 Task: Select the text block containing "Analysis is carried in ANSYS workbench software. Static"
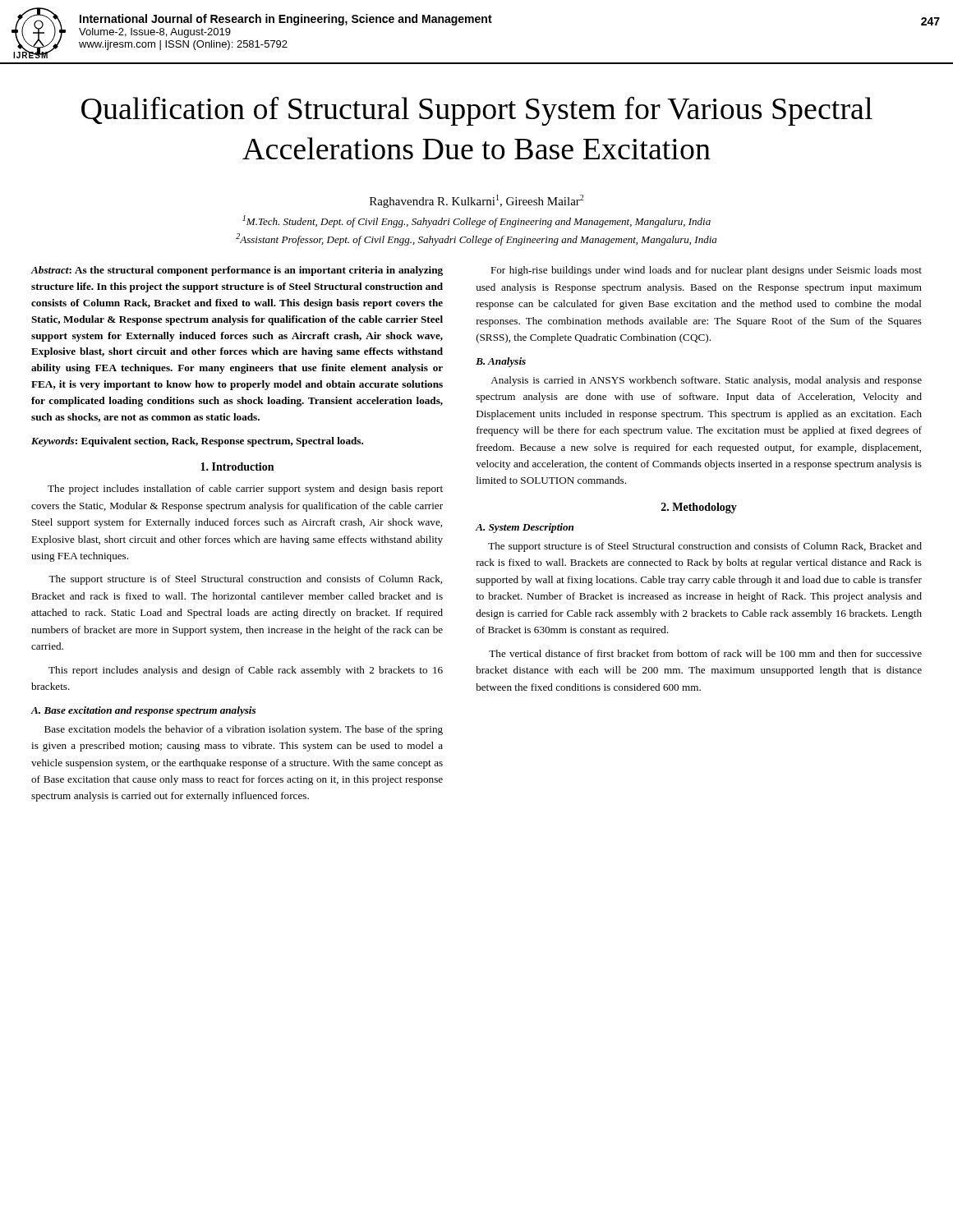click(699, 430)
